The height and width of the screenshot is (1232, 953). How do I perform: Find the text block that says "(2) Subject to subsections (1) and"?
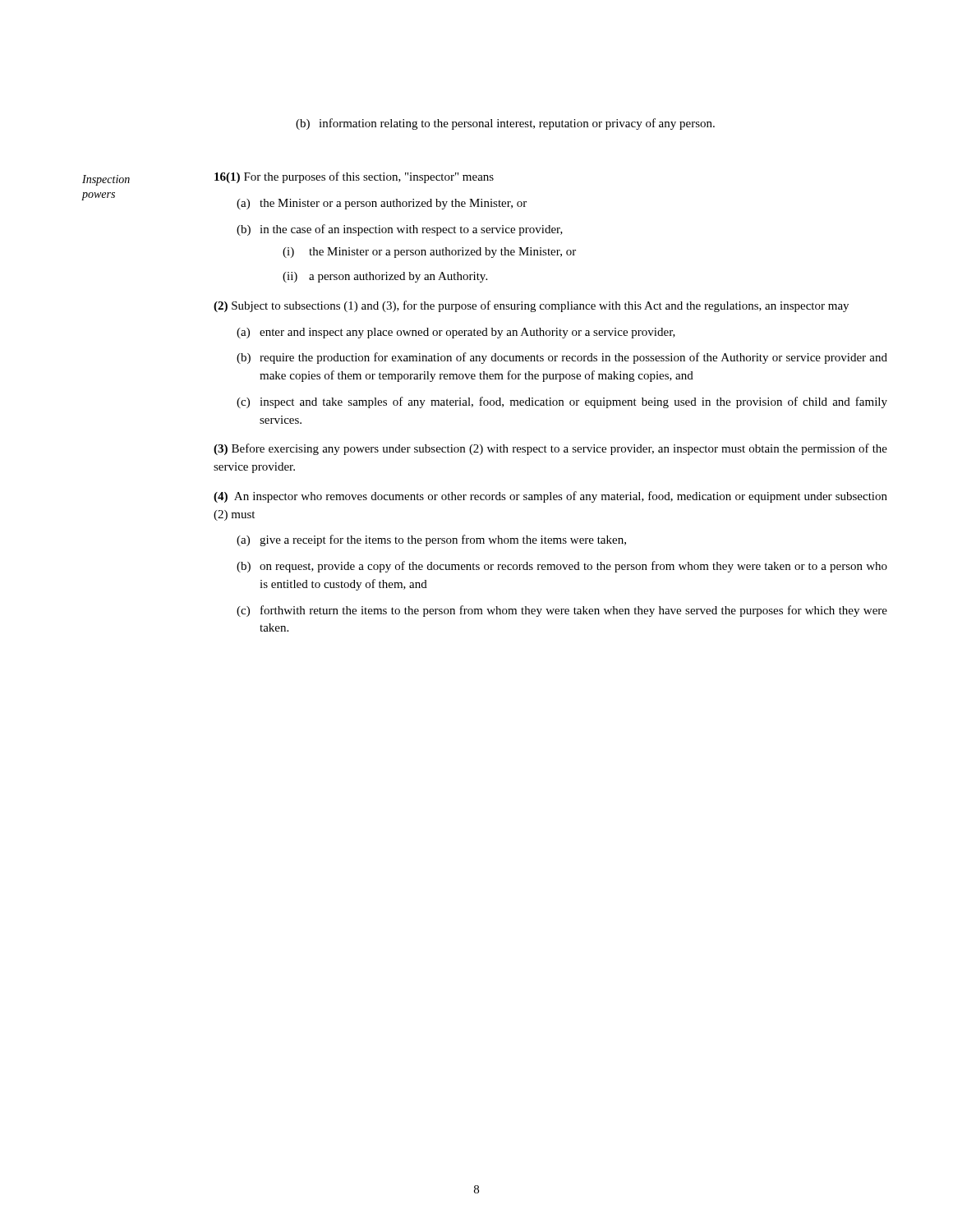point(531,305)
